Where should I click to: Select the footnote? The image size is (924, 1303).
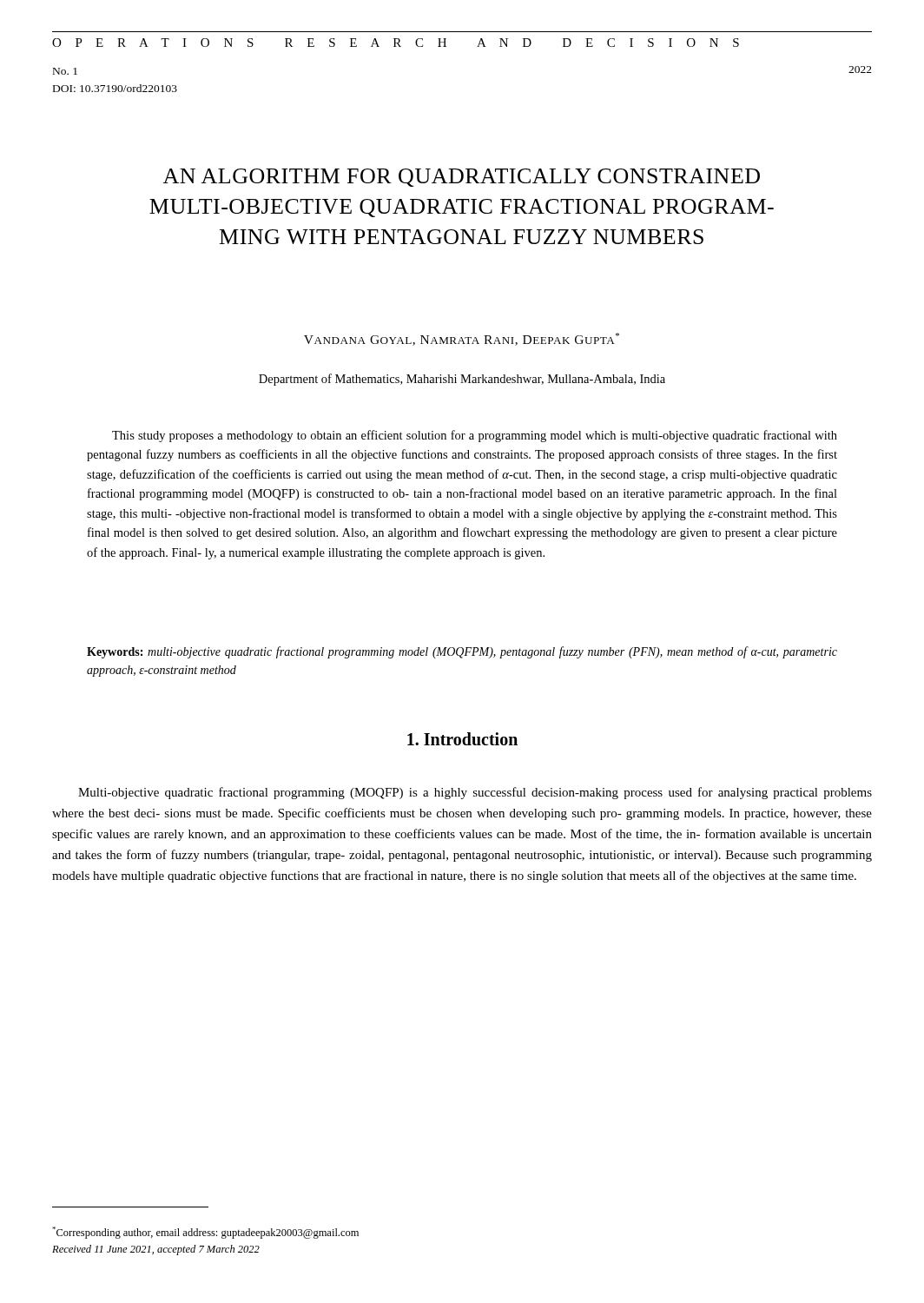pos(462,1241)
